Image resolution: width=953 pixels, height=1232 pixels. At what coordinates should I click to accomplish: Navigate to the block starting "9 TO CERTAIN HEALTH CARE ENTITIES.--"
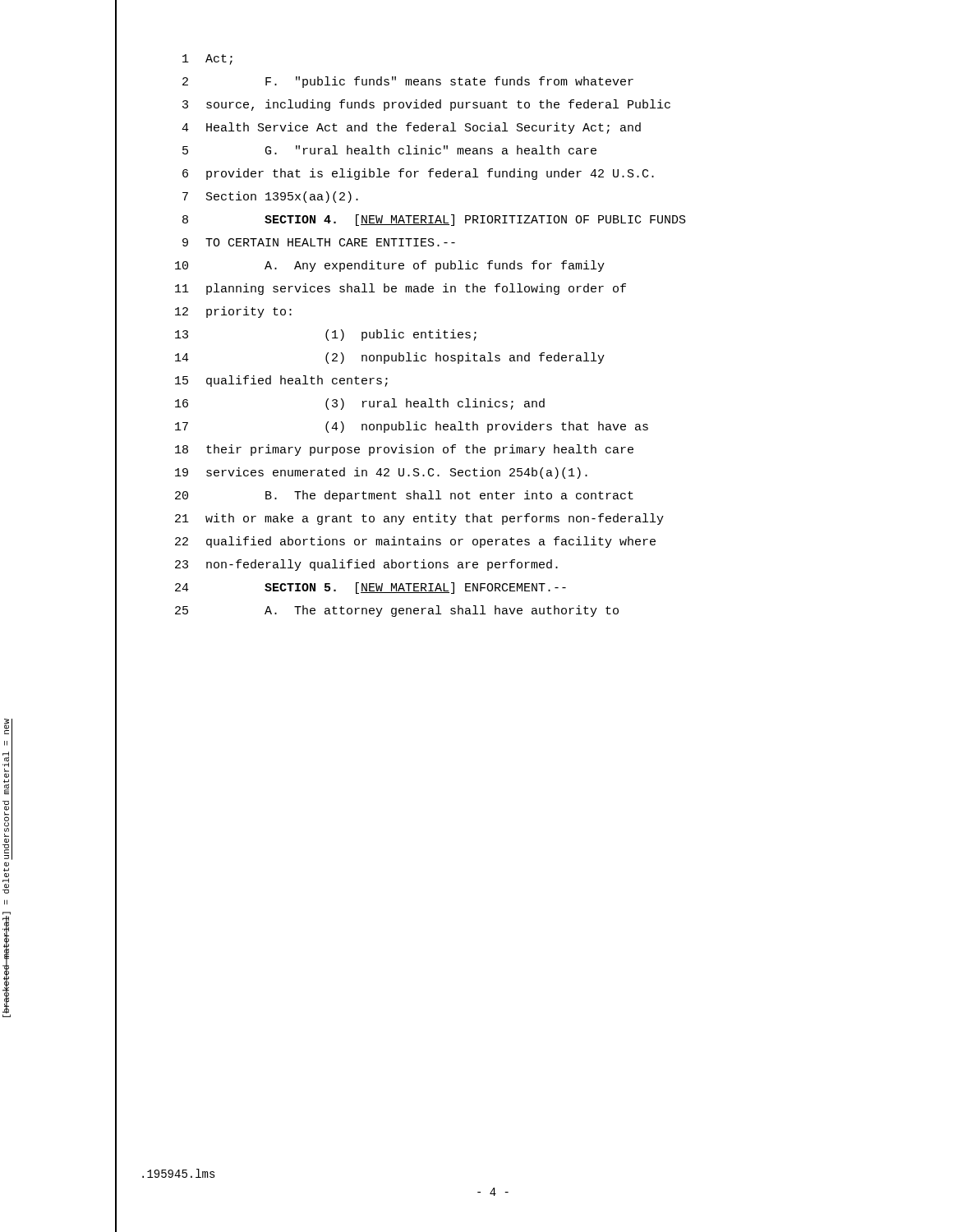319,242
